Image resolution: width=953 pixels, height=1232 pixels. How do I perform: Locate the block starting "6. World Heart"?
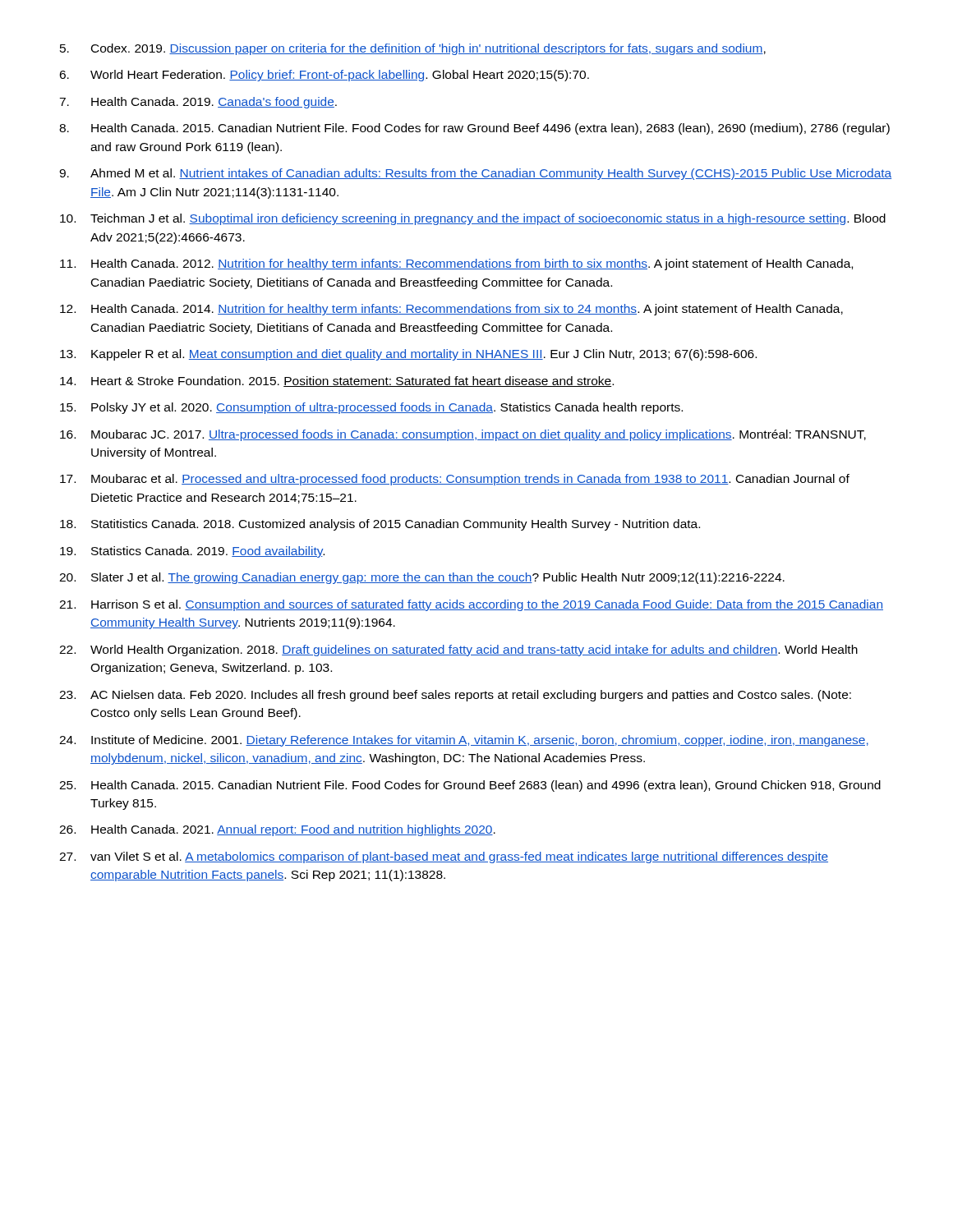click(x=476, y=75)
